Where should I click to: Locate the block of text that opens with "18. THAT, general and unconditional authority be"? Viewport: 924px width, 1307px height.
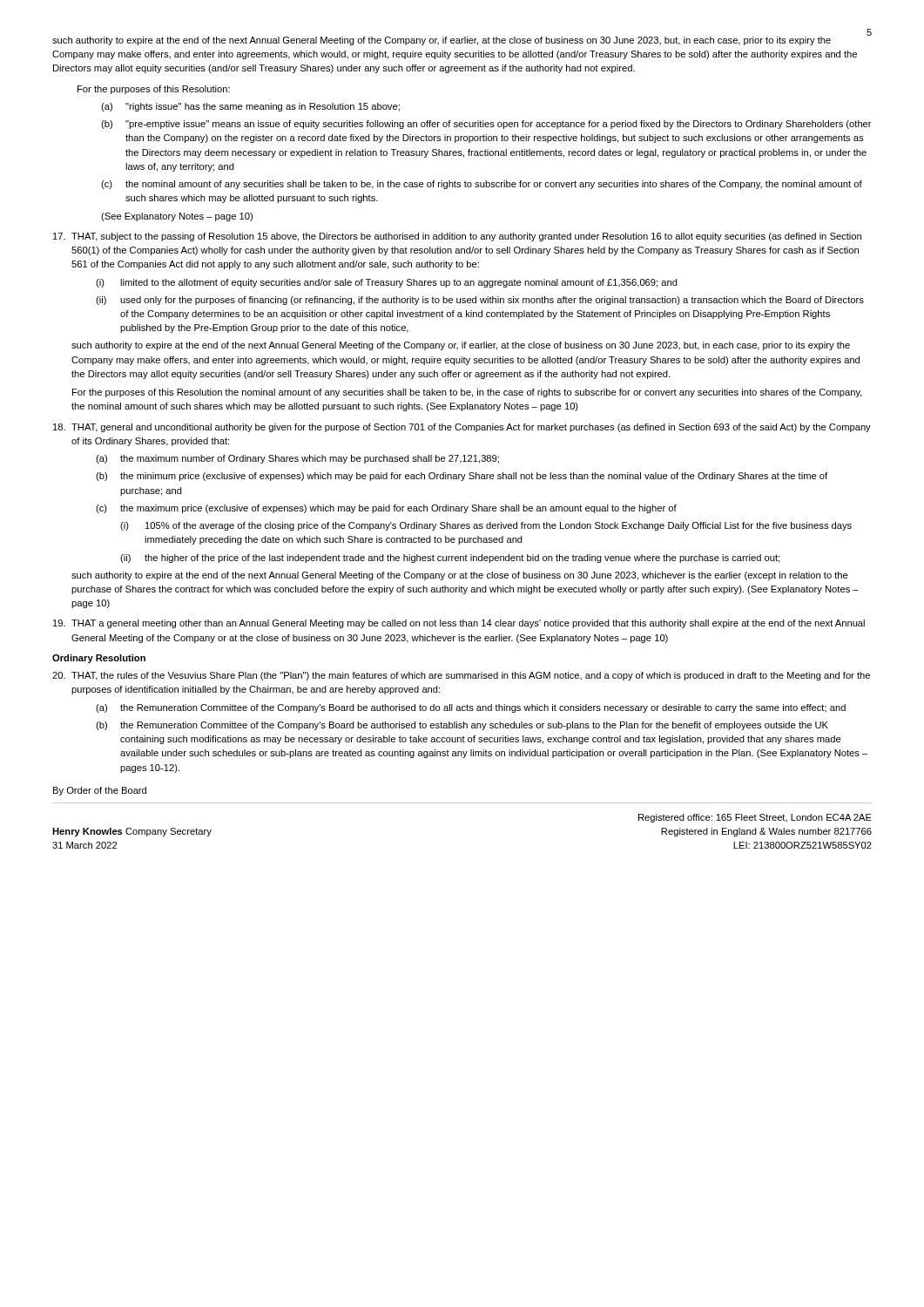[462, 434]
